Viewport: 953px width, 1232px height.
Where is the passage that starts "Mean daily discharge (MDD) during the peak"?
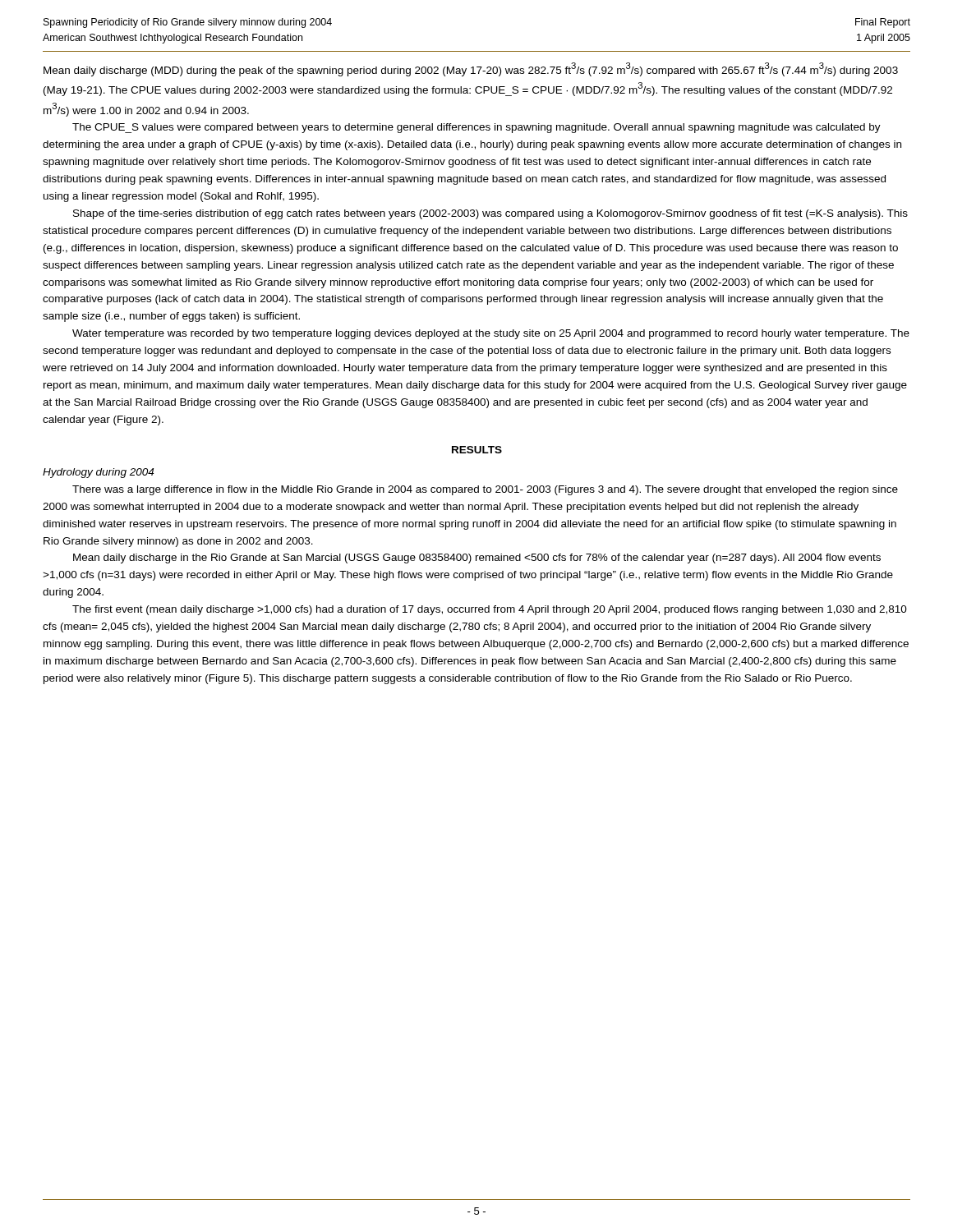tap(476, 244)
